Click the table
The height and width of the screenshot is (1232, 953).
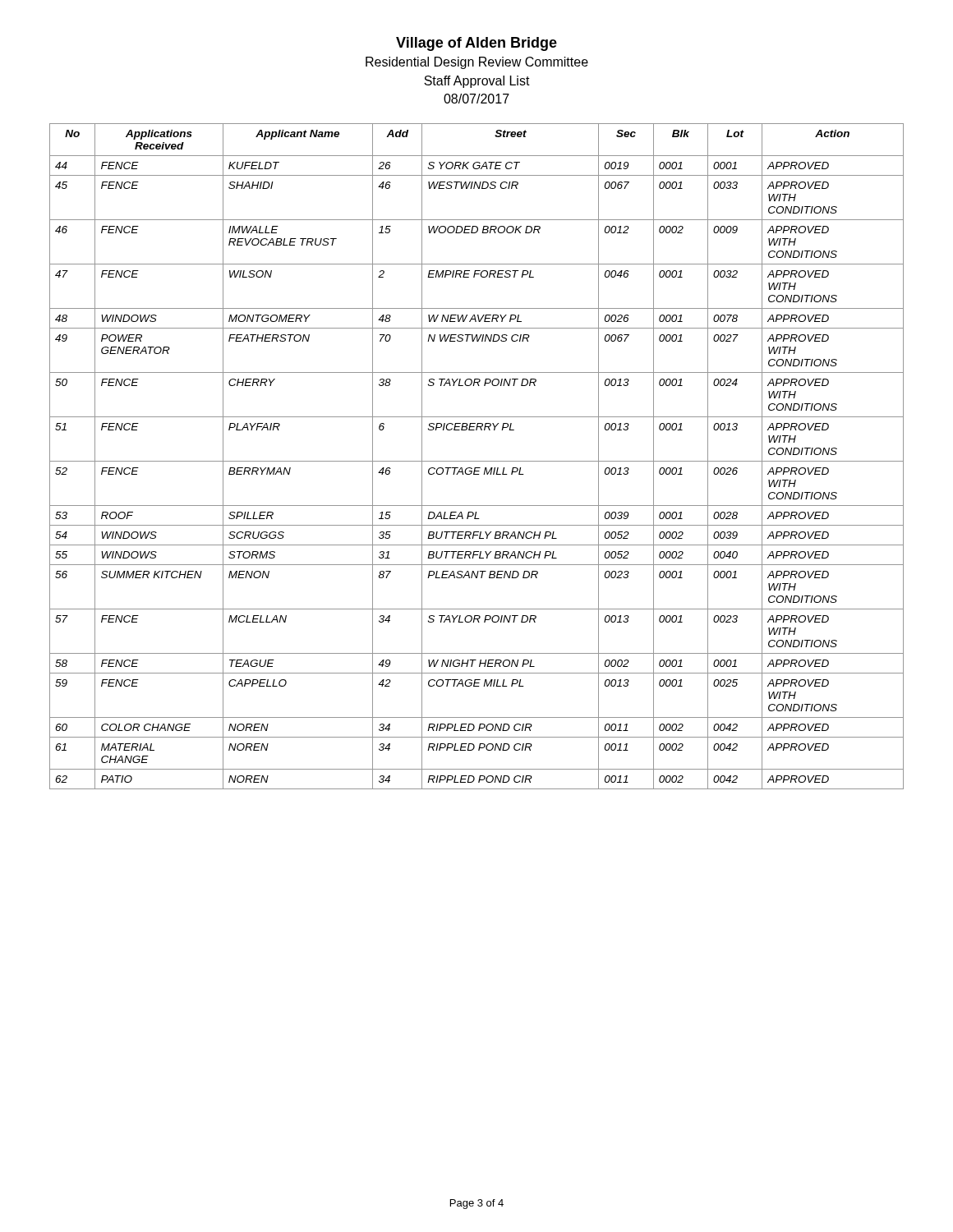pos(476,457)
